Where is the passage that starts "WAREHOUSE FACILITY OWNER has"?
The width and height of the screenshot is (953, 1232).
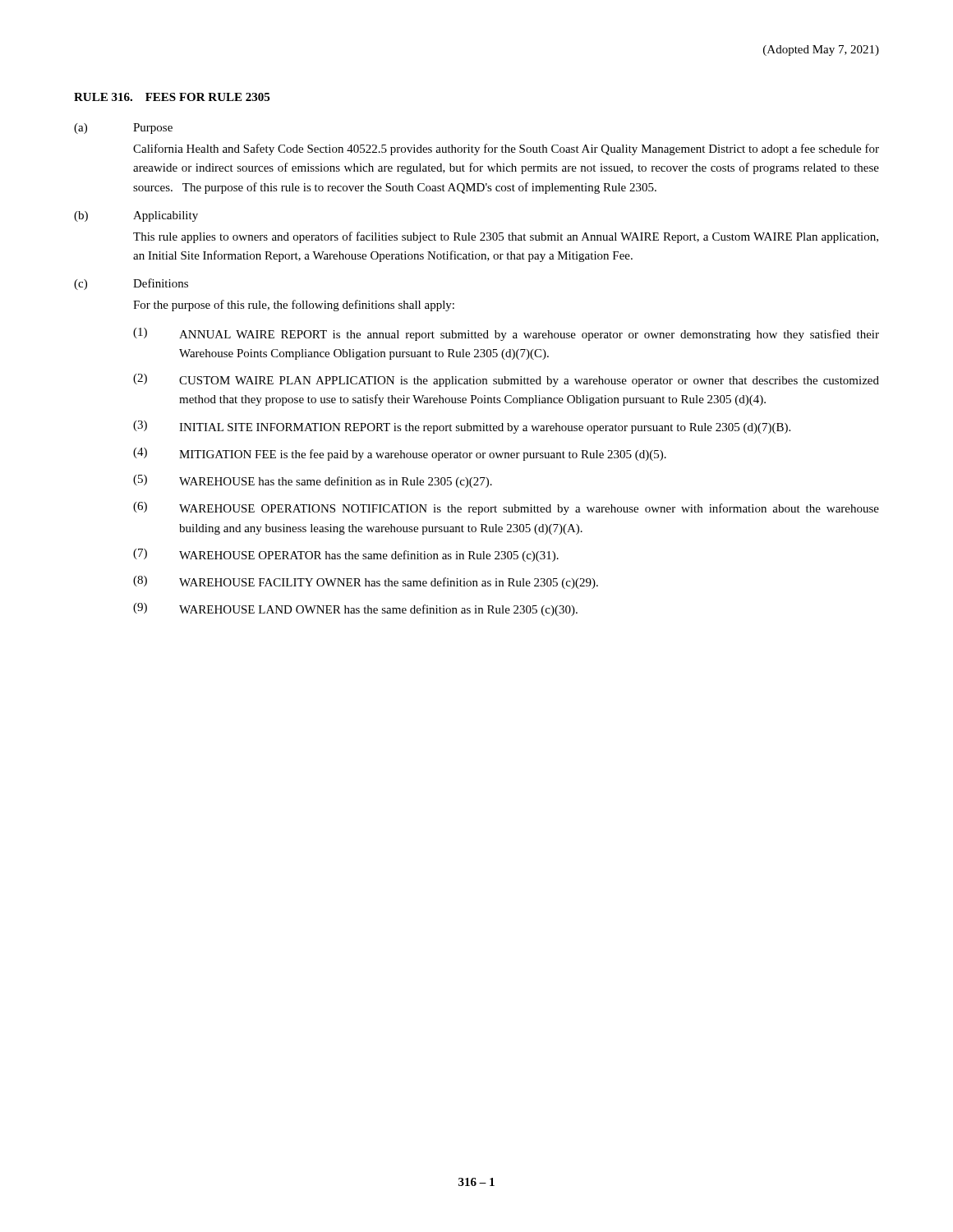tap(389, 582)
